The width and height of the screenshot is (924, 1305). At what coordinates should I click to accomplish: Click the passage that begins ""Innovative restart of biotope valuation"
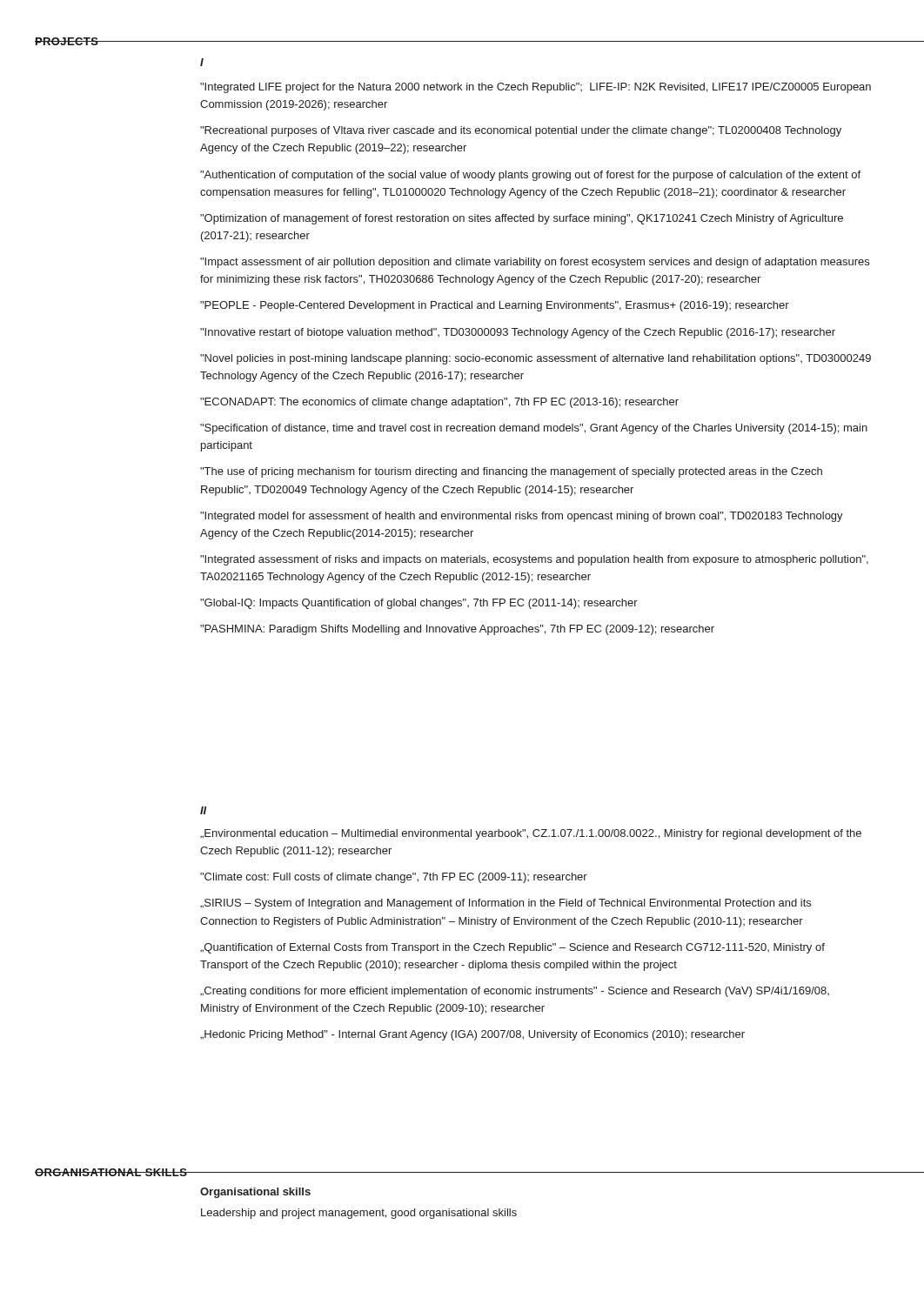(518, 331)
